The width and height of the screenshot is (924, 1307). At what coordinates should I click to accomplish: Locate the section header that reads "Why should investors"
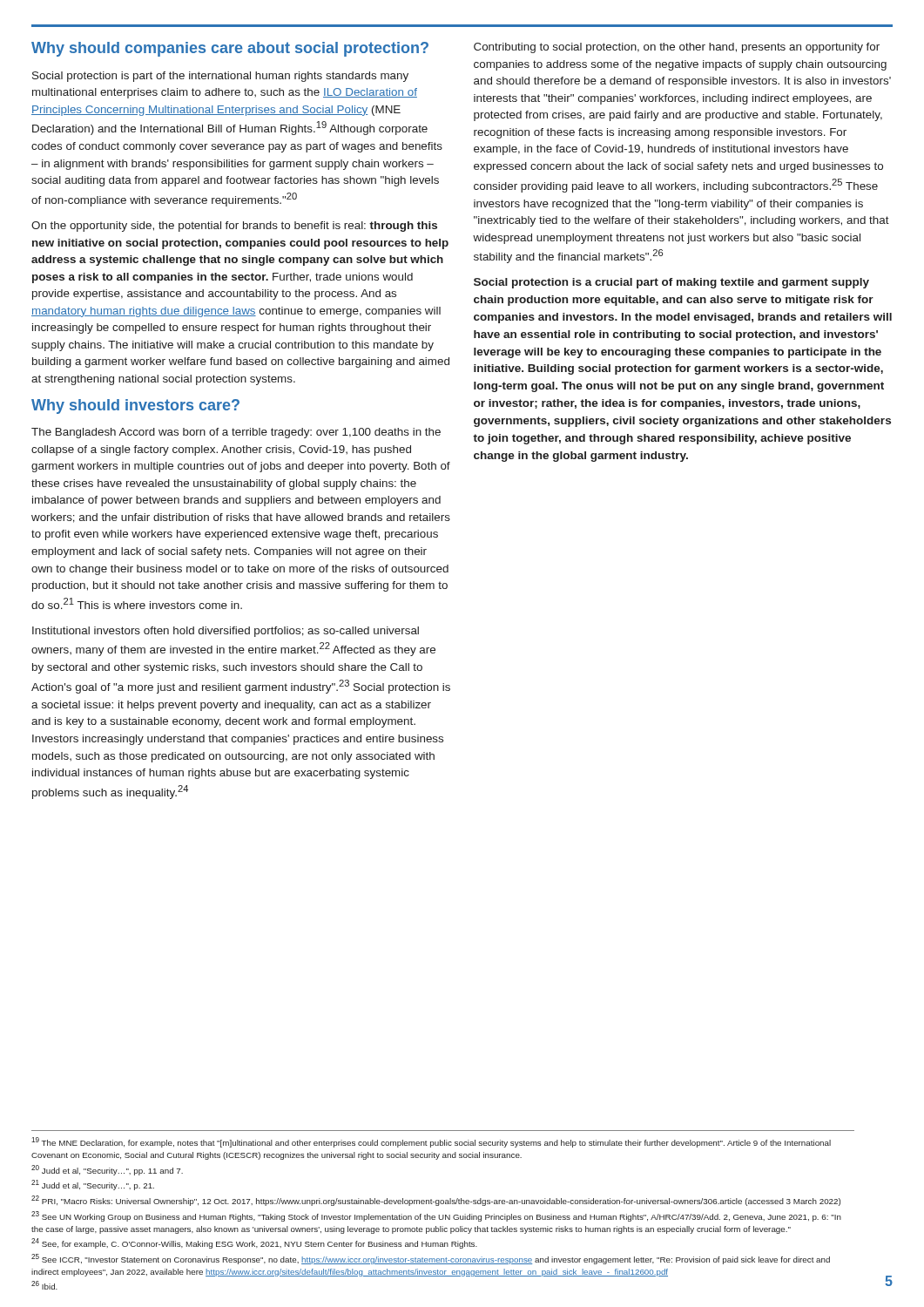241,405
